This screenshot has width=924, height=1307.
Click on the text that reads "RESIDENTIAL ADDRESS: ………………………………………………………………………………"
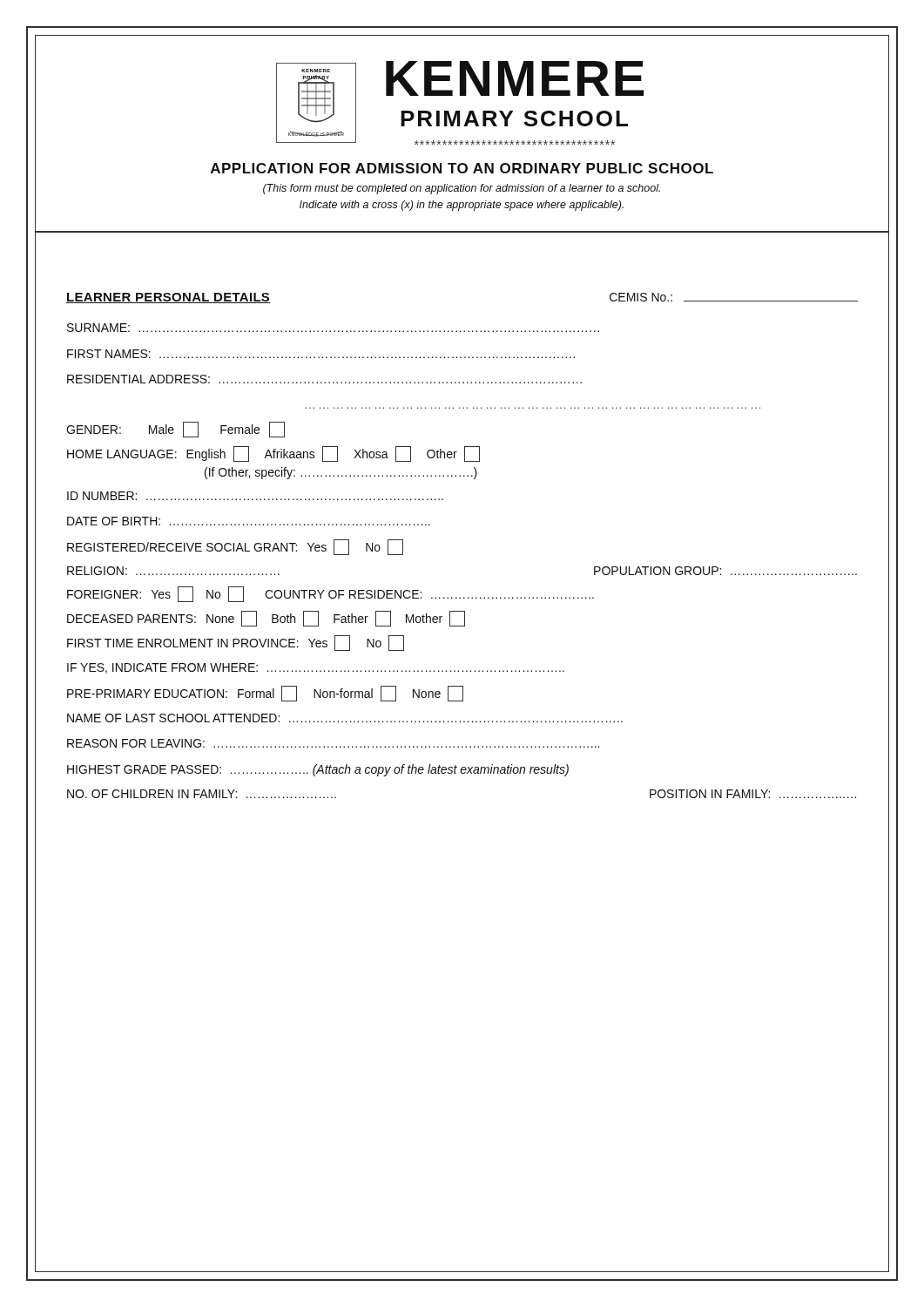click(325, 379)
